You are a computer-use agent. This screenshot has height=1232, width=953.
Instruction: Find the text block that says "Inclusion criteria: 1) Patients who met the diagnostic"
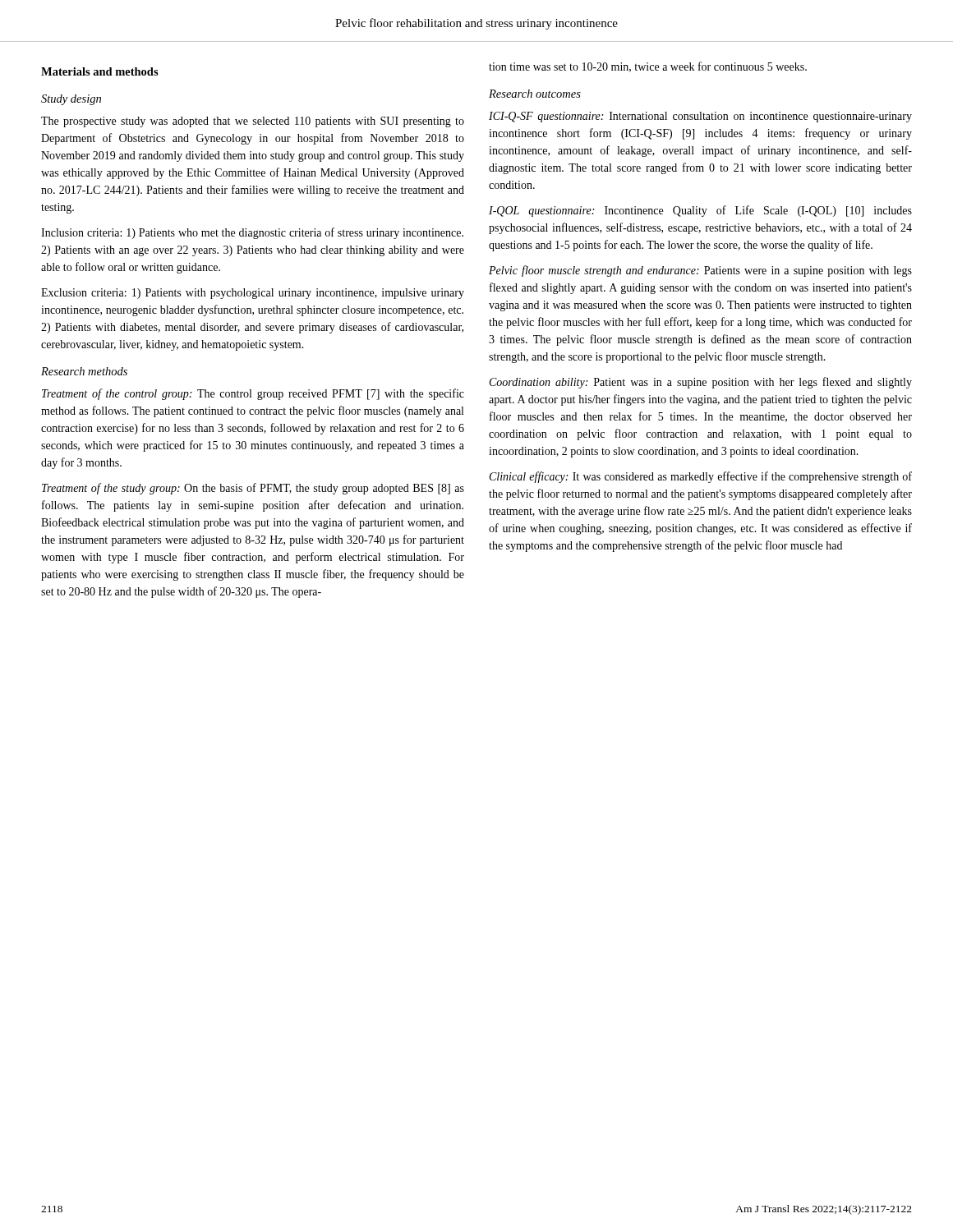tap(253, 250)
